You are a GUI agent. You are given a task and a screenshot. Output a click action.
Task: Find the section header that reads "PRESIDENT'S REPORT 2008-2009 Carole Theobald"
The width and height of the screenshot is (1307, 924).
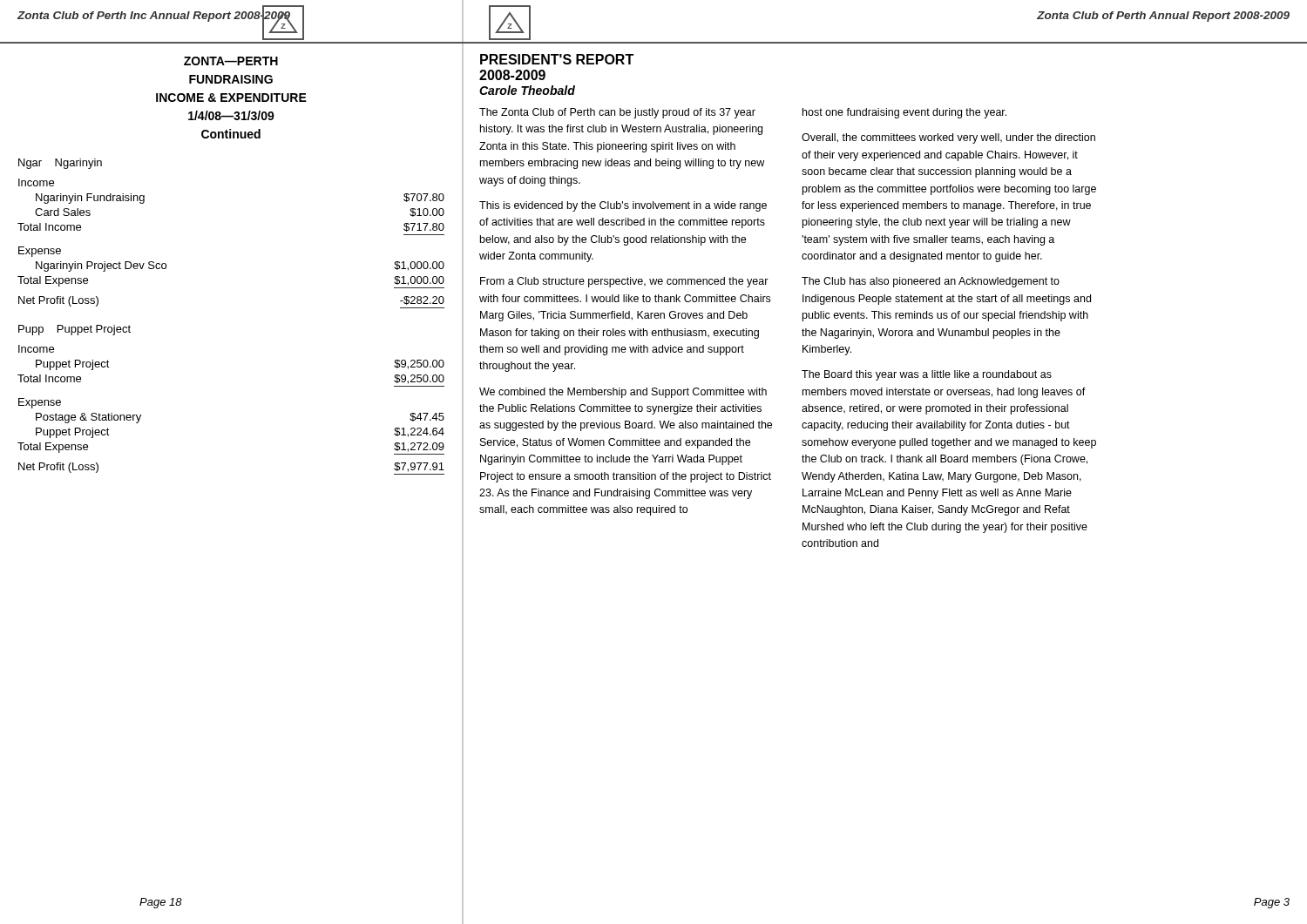(557, 59)
